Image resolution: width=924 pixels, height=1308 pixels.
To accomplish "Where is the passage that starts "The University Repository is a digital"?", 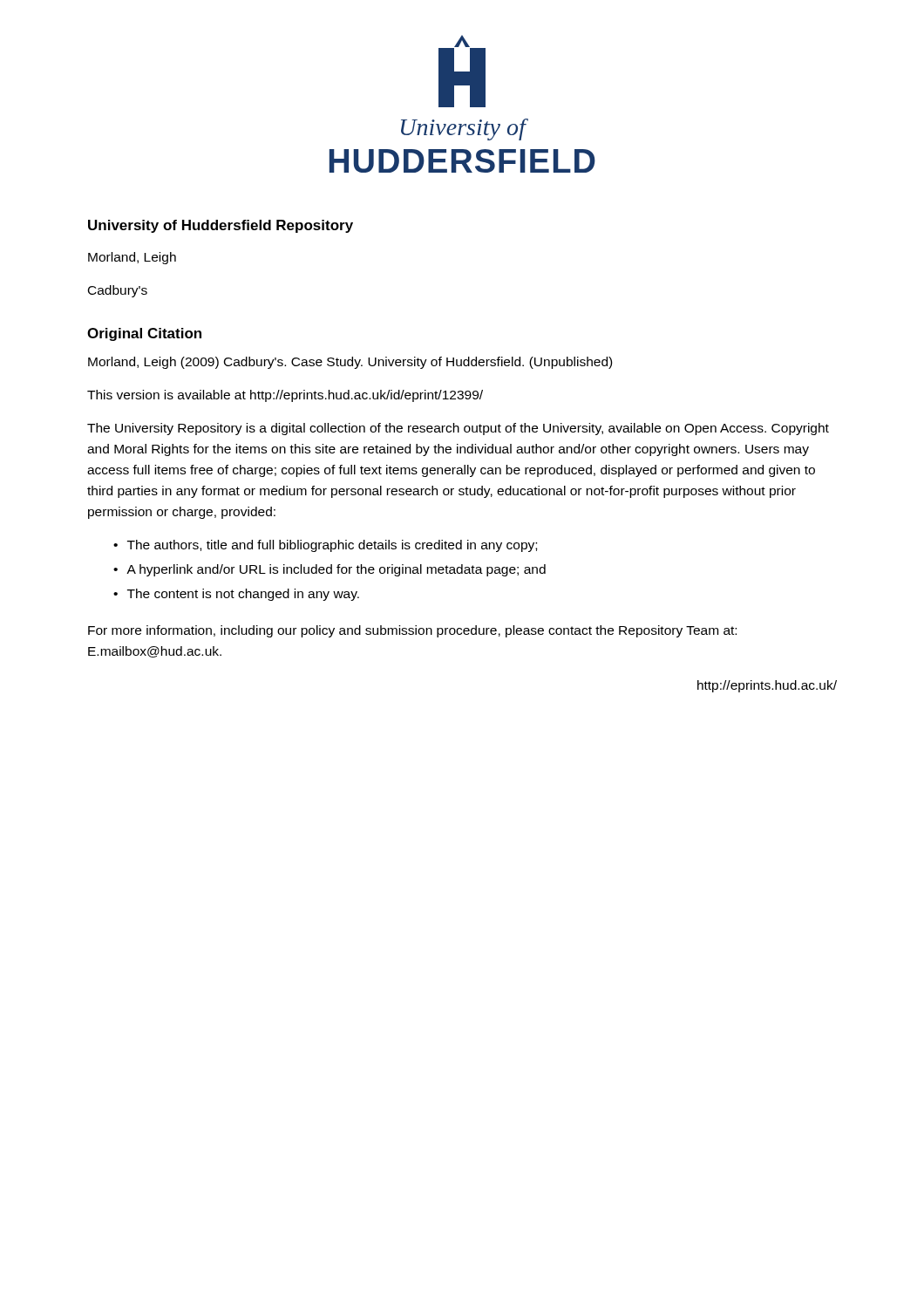I will [458, 470].
